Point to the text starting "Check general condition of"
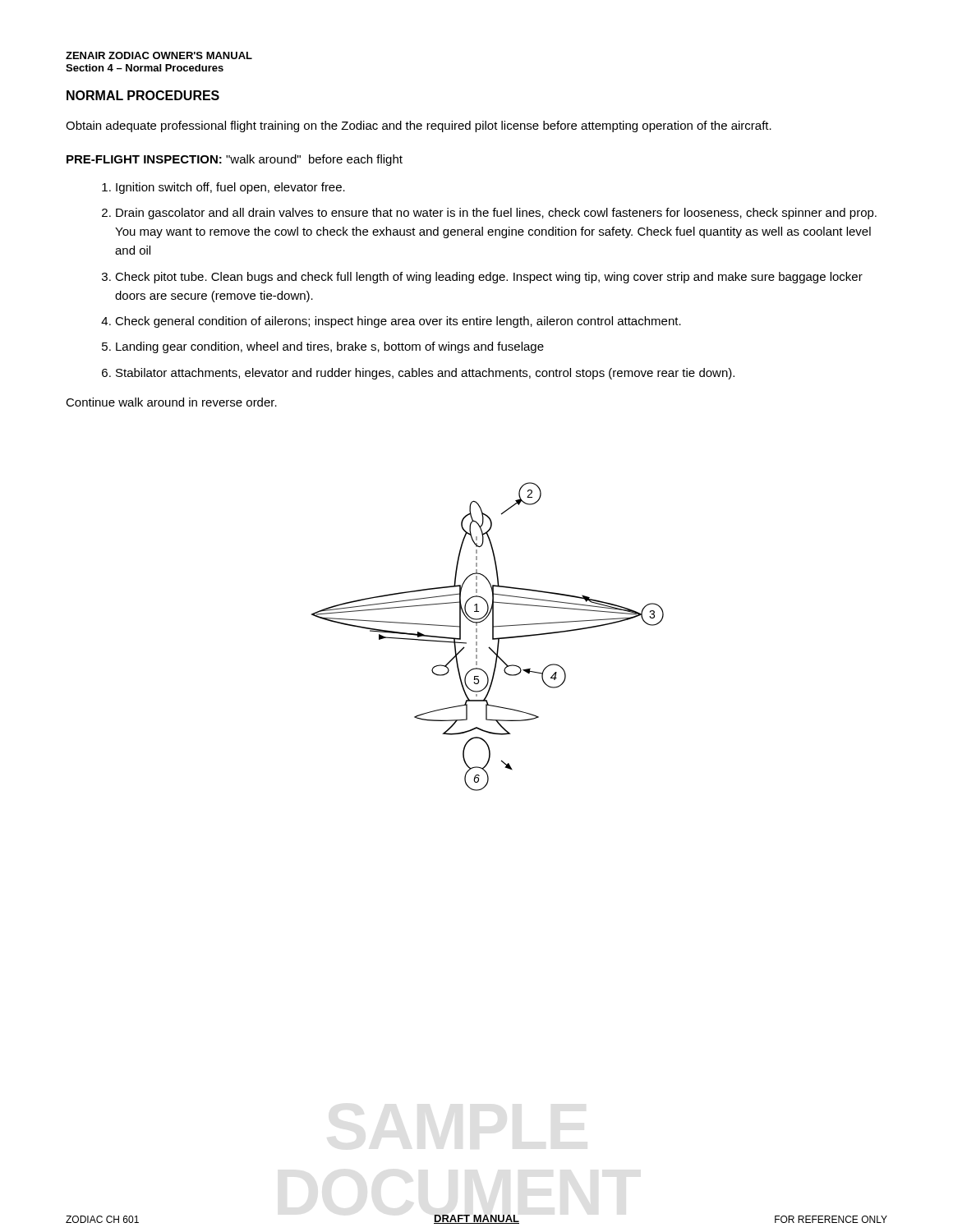953x1232 pixels. tap(398, 321)
